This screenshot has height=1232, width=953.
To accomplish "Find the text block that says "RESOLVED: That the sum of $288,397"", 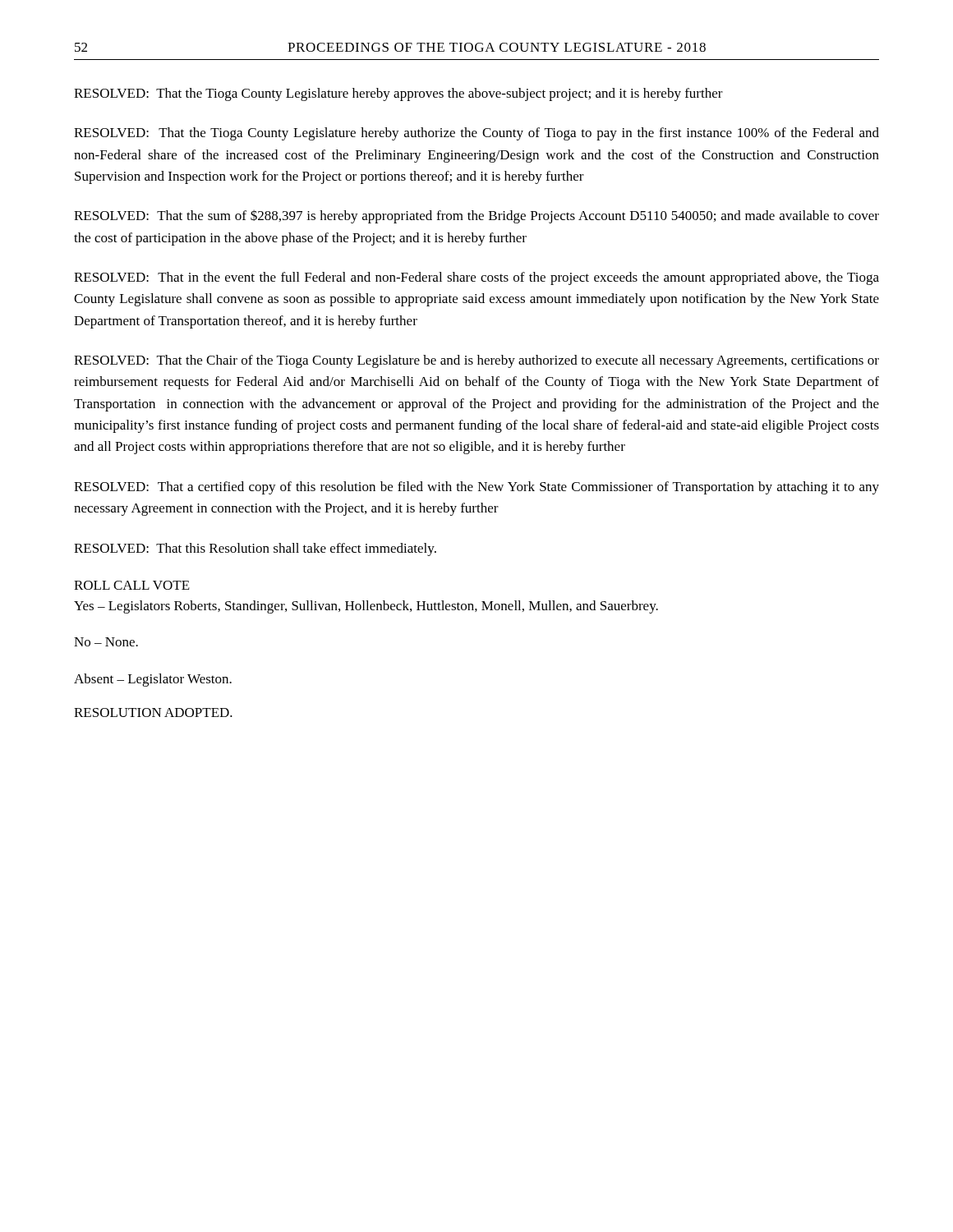I will [476, 227].
